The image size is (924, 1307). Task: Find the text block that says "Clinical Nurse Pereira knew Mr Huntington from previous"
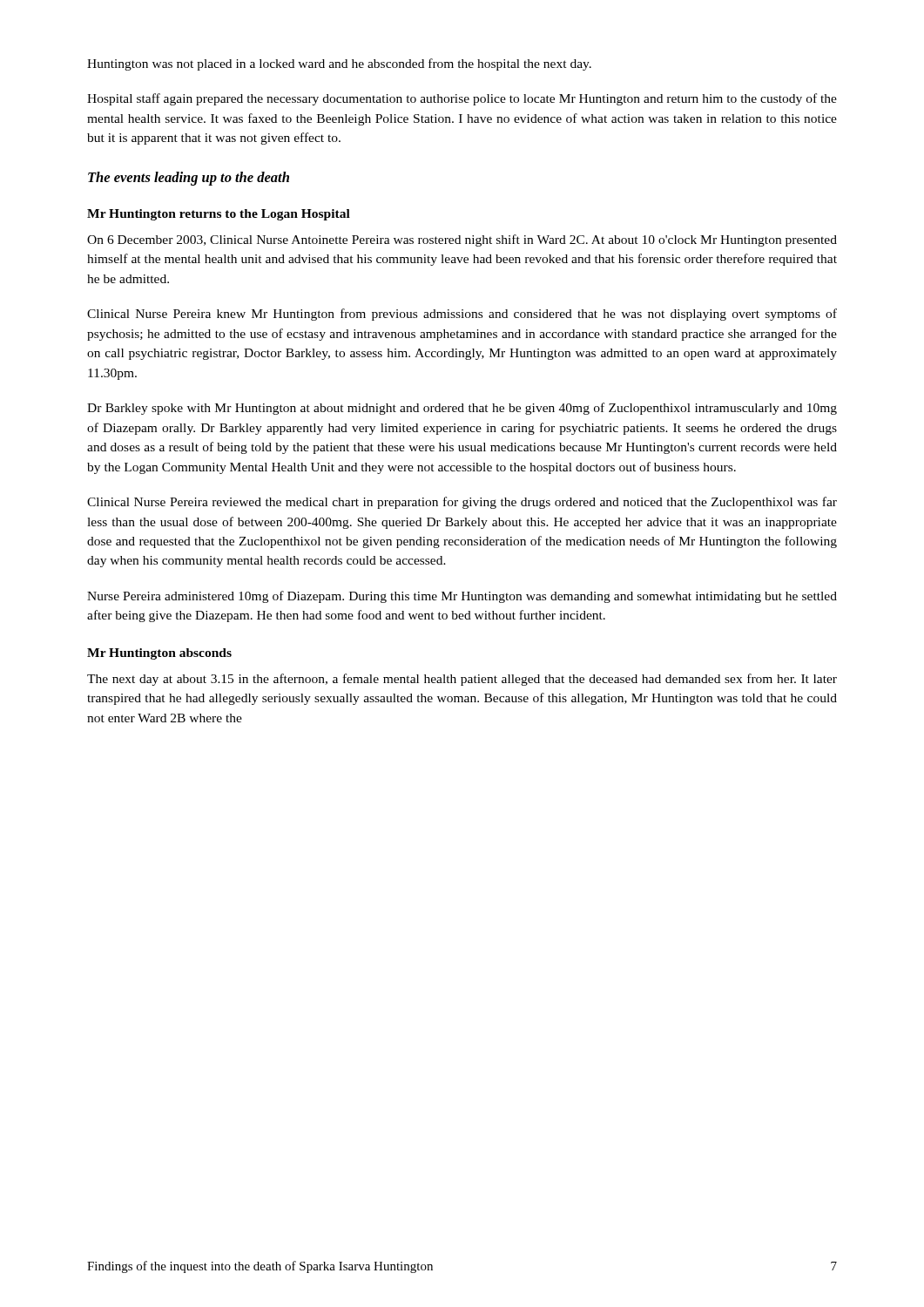tap(462, 343)
